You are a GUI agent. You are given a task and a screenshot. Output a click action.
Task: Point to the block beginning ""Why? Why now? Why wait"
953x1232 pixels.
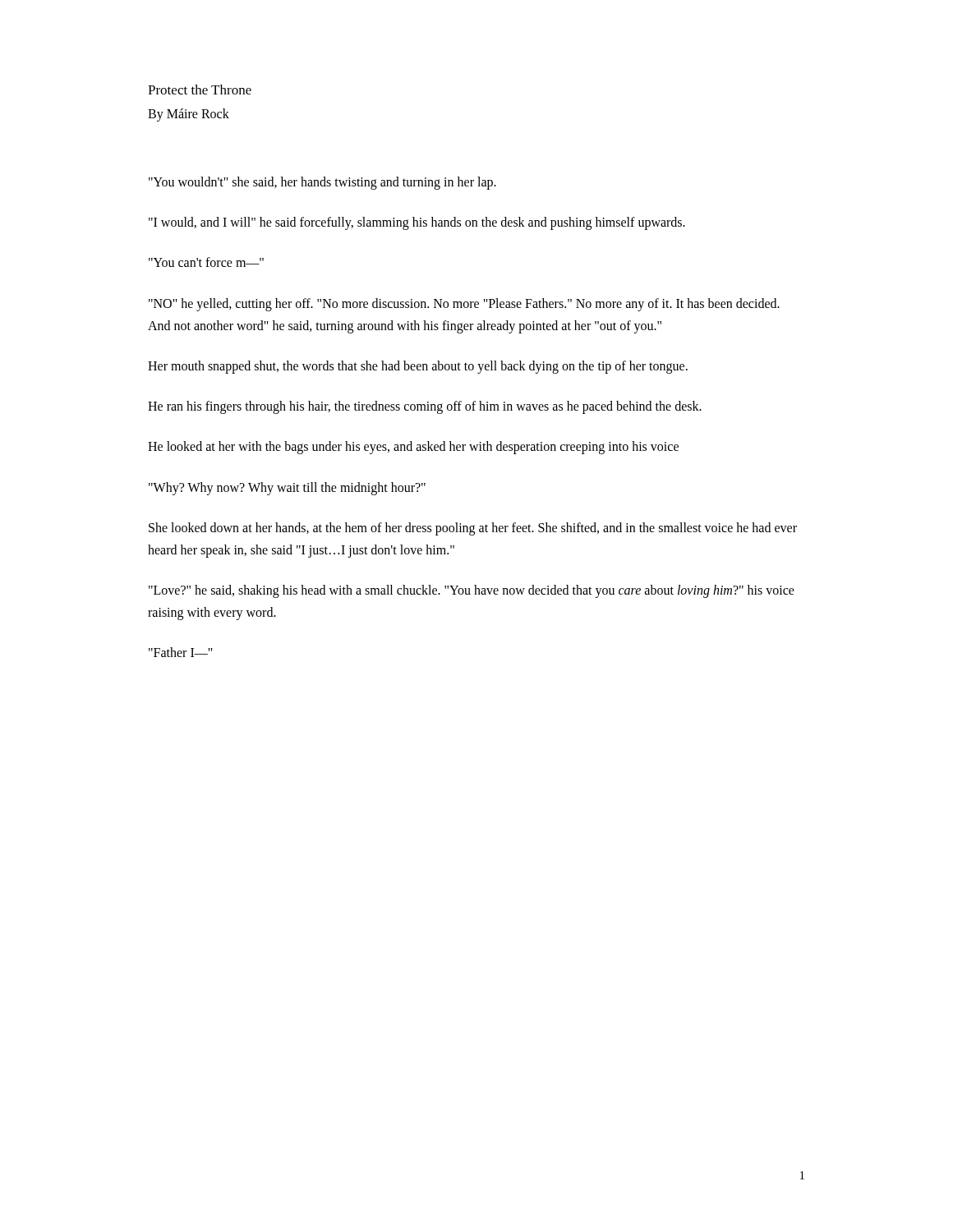pos(287,487)
